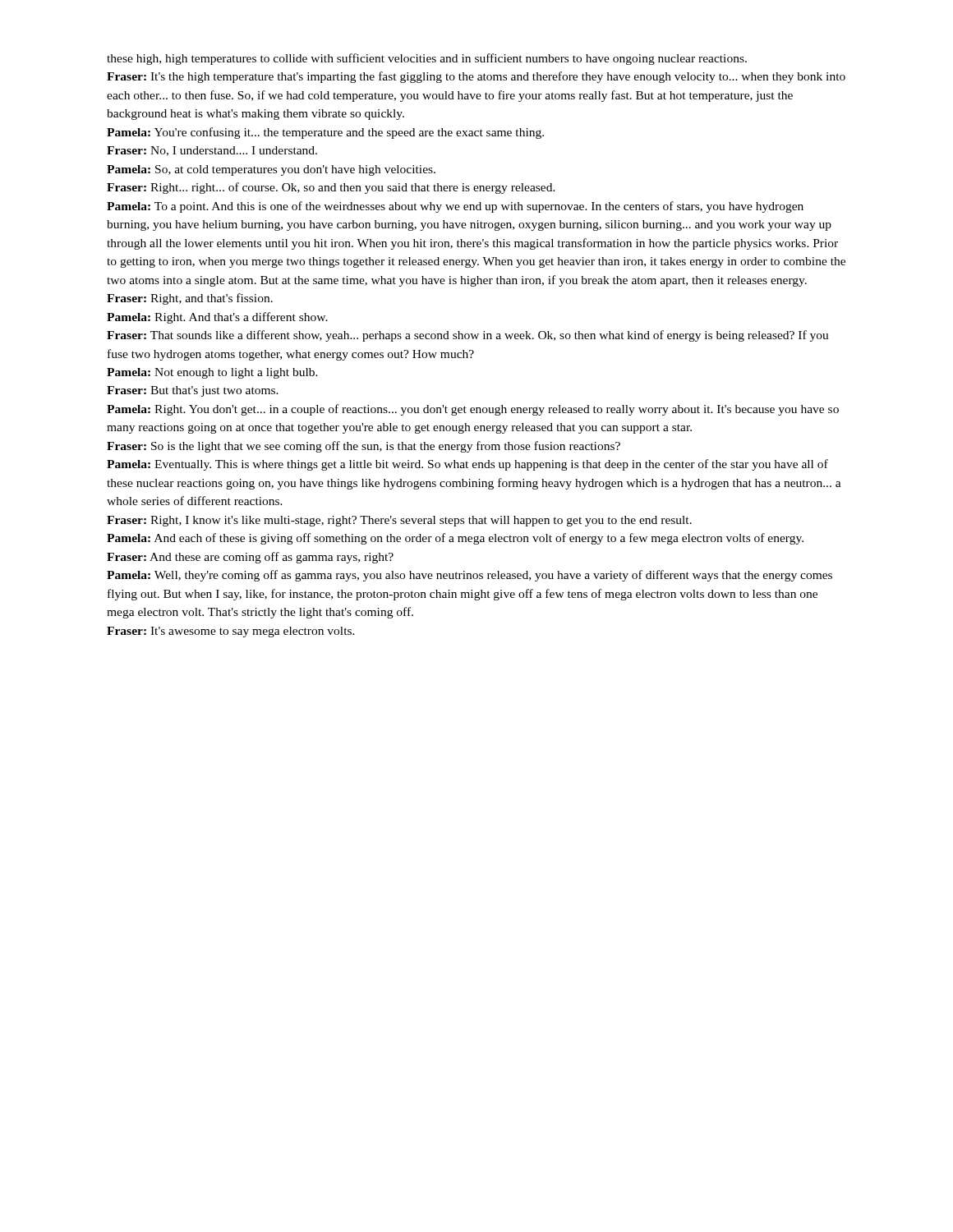Point to the block beginning "Pamela: You're confusing it..."

(x=326, y=132)
